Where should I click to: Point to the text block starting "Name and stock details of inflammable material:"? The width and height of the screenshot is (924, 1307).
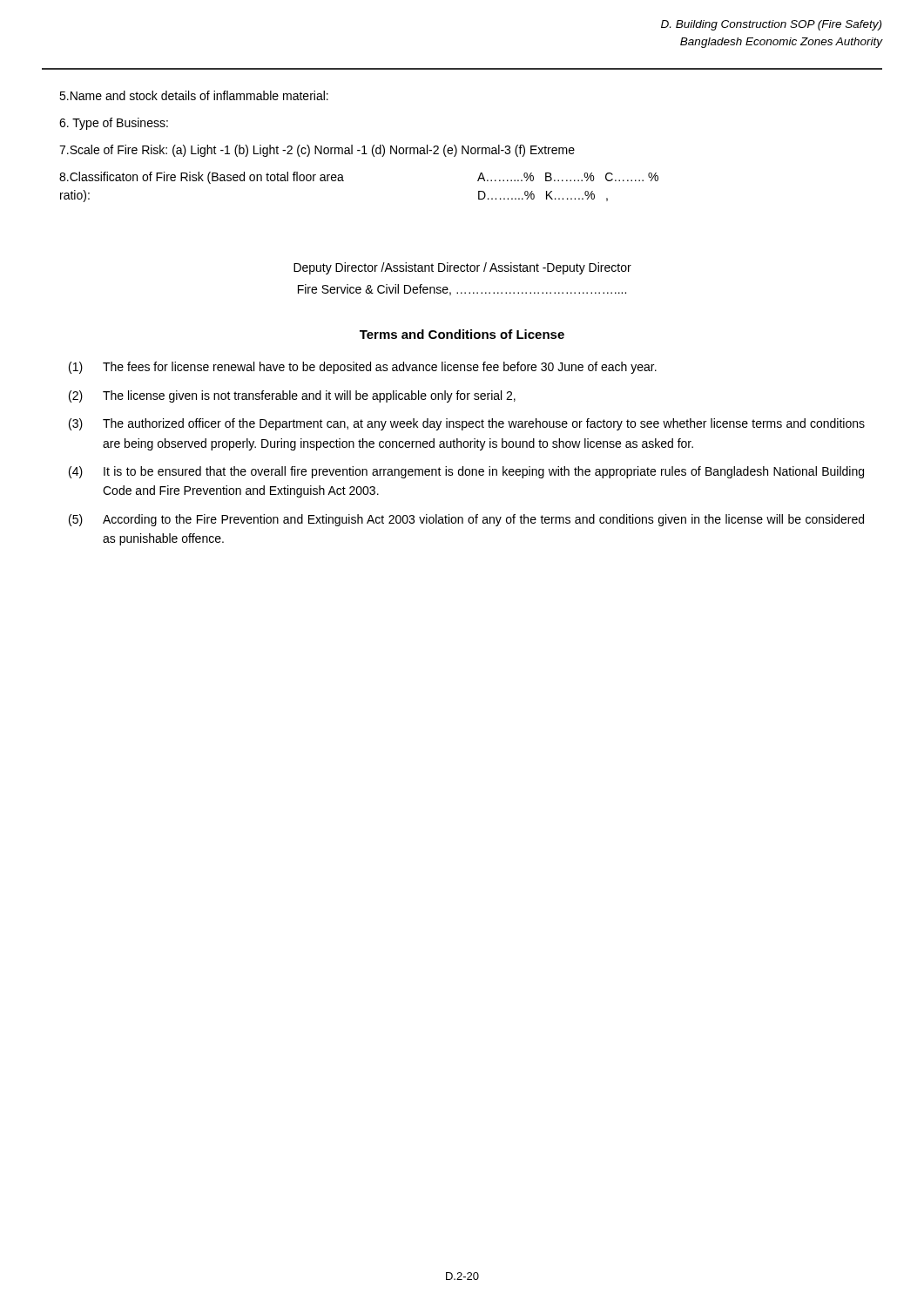tap(194, 96)
